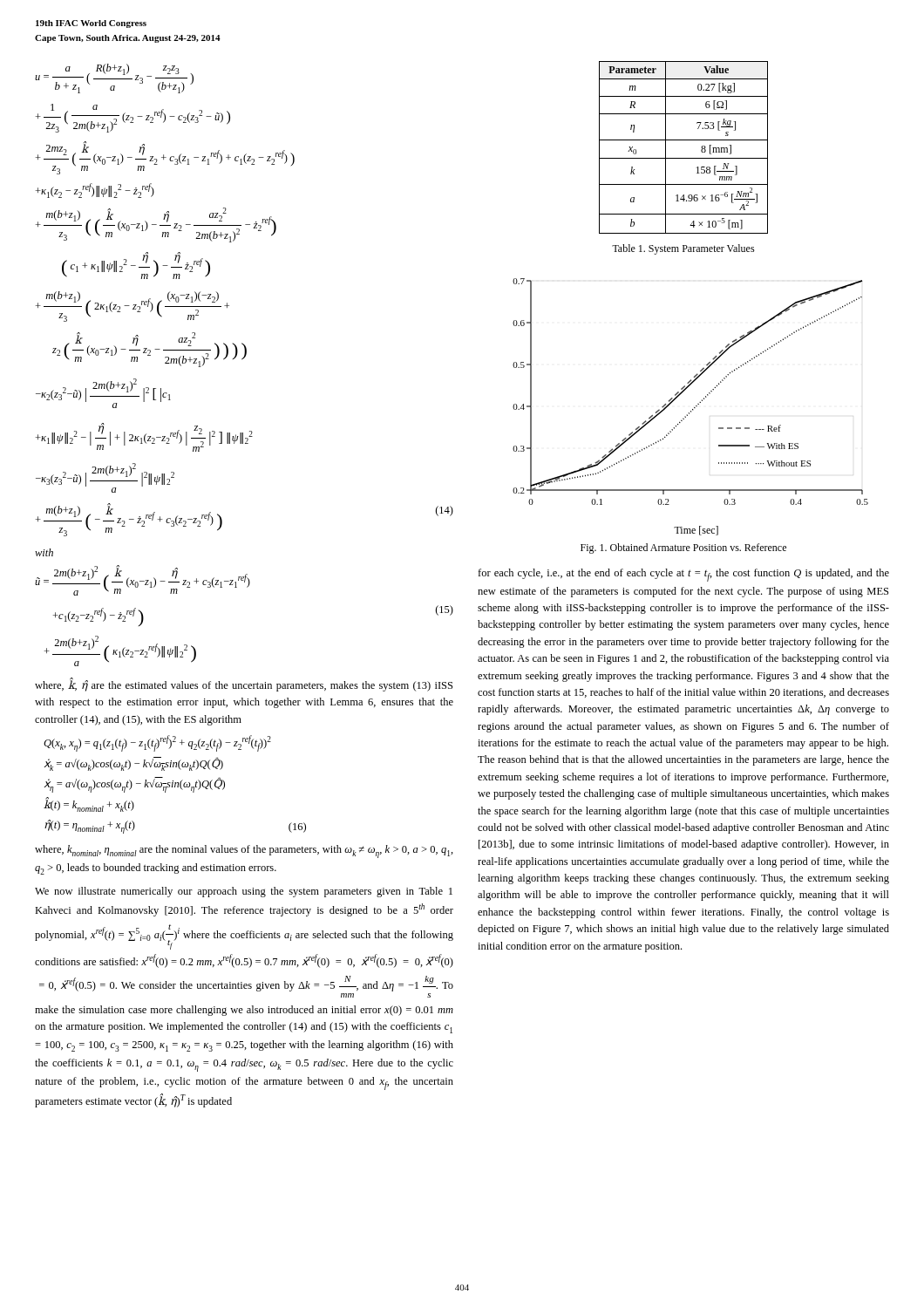Screen dimensions: 1308x924
Task: Find the formula that says "u = a b + z1"
Action: coord(244,300)
